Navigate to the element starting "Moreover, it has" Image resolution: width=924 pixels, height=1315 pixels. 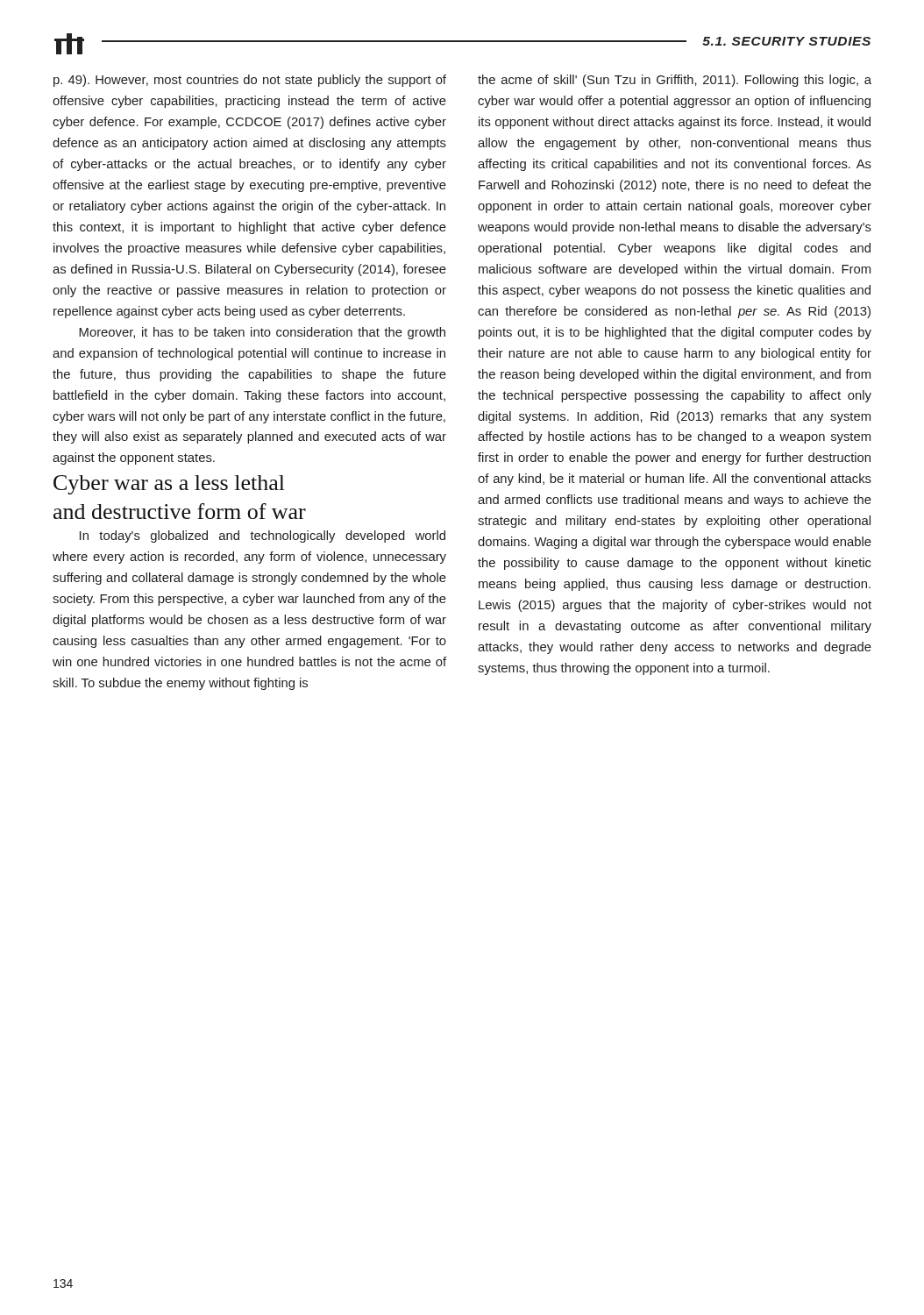coord(249,396)
